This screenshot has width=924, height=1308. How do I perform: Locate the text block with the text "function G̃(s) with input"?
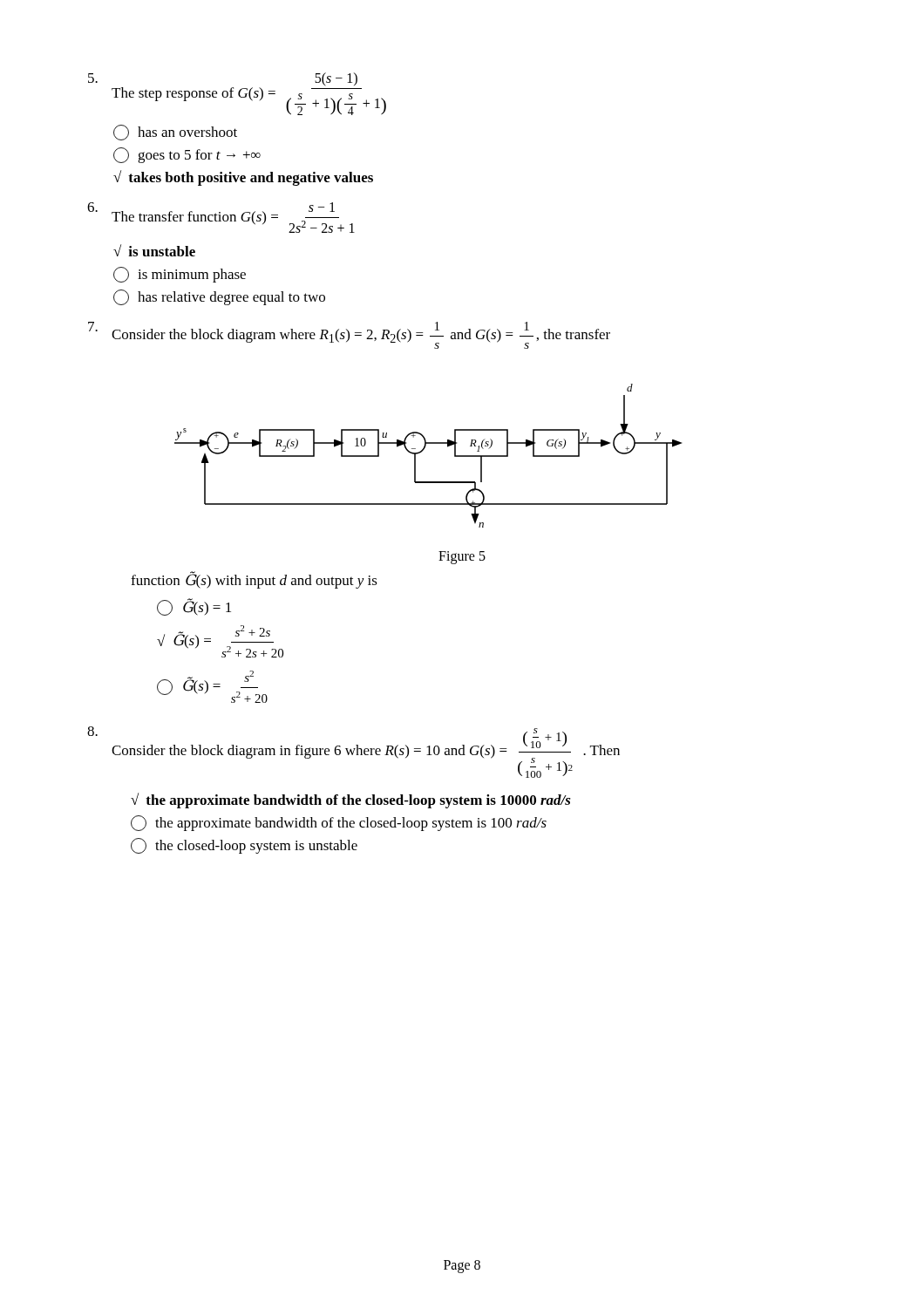[254, 581]
